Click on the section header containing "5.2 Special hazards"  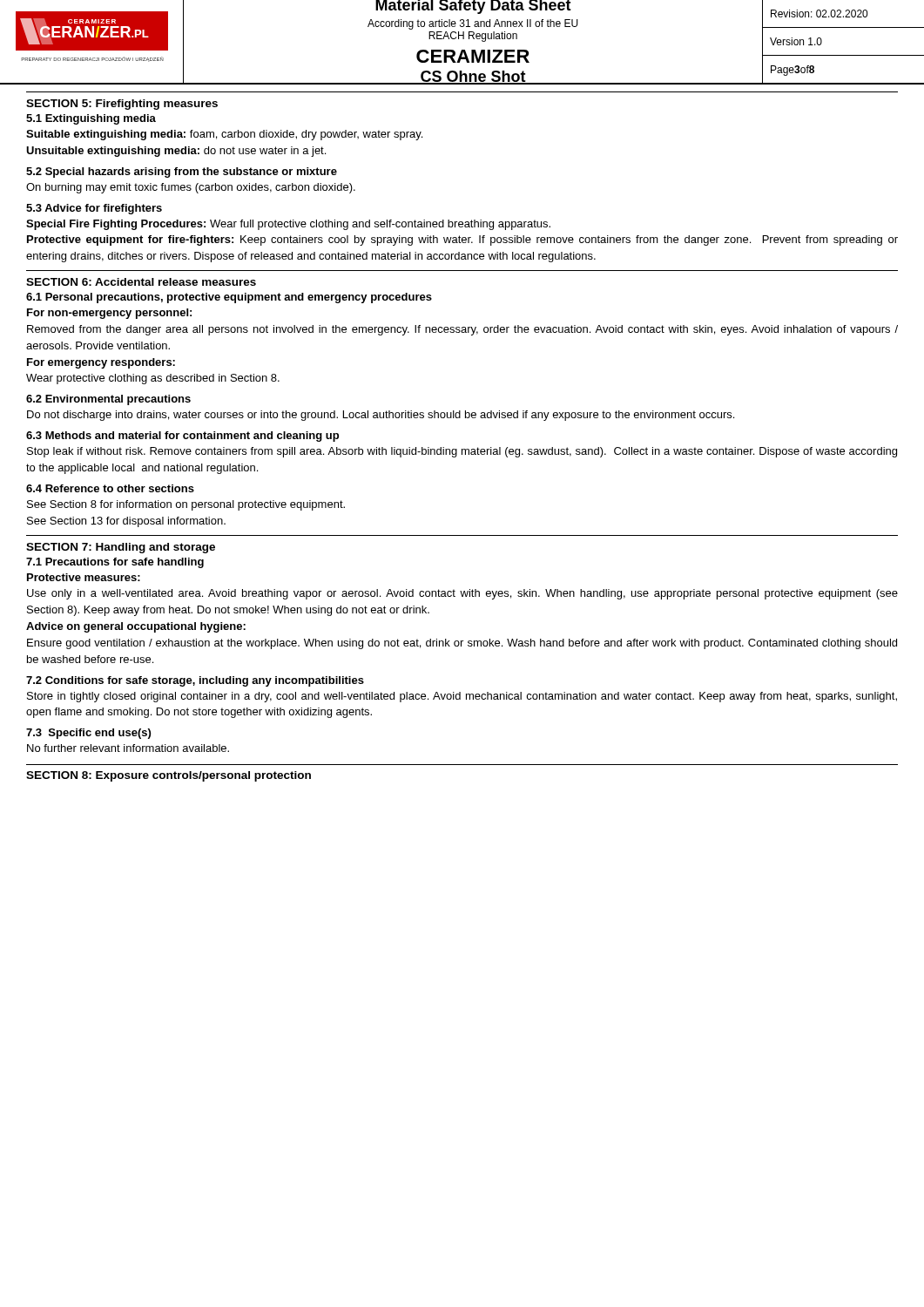[x=182, y=171]
